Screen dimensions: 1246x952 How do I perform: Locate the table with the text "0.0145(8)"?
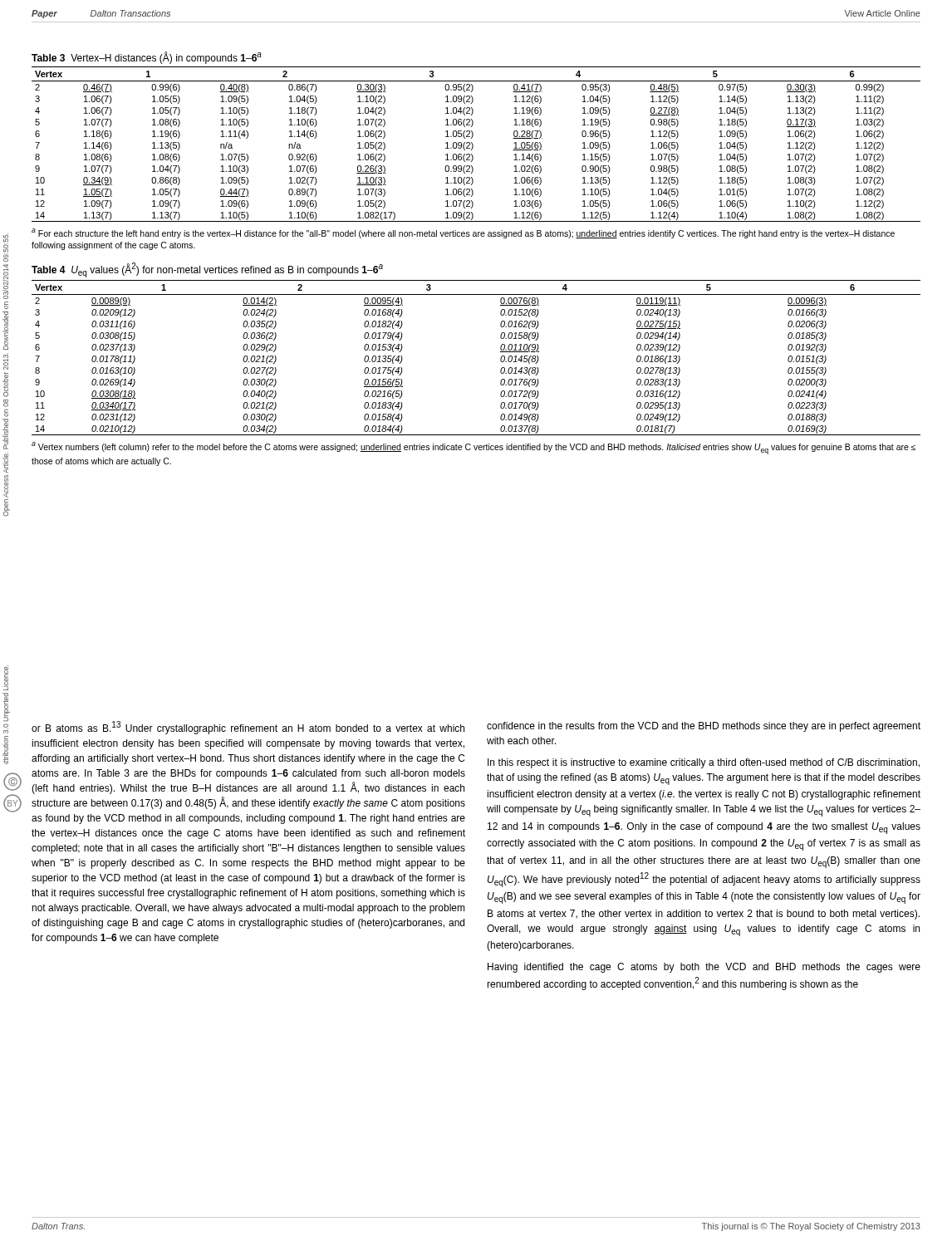click(476, 358)
